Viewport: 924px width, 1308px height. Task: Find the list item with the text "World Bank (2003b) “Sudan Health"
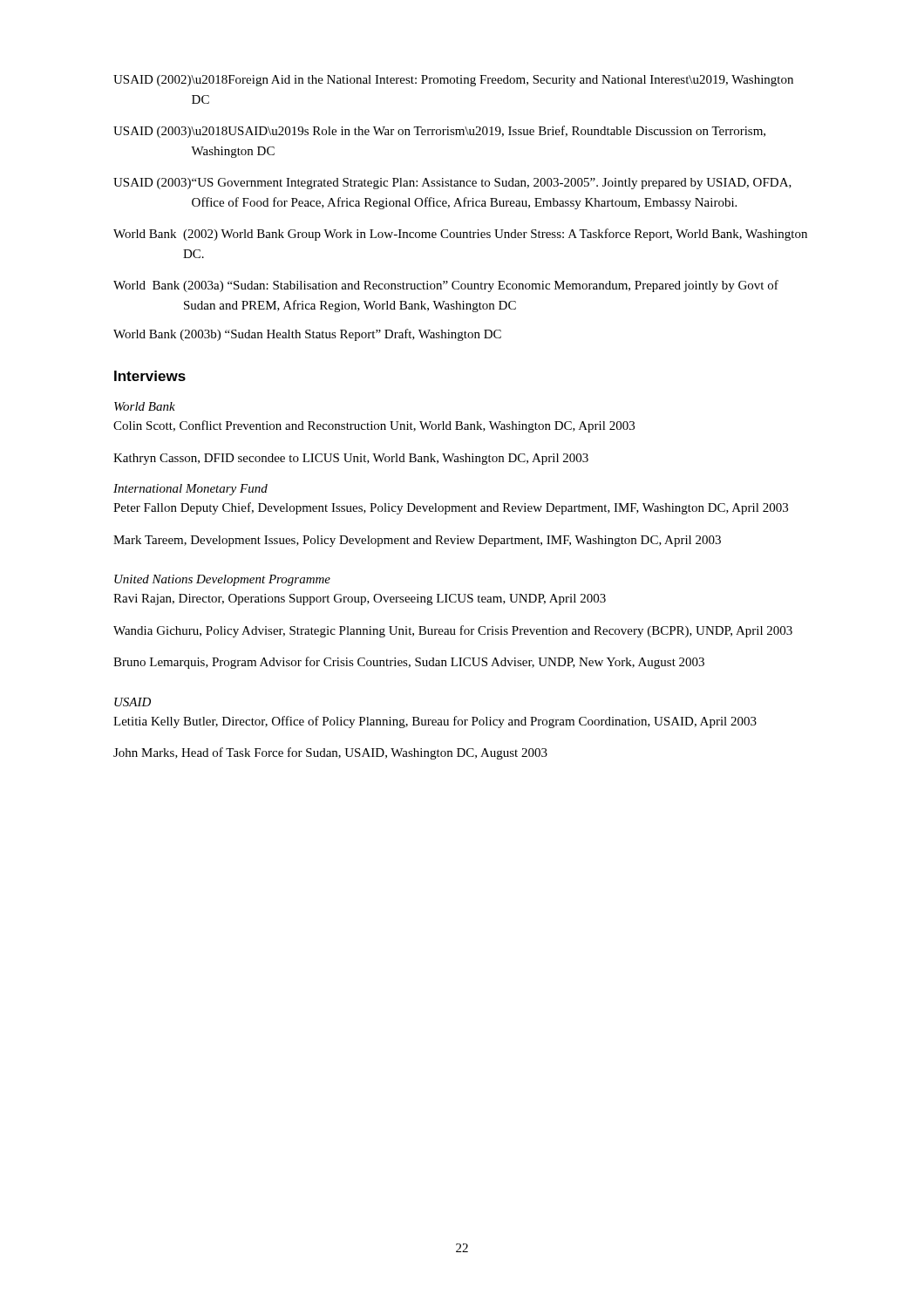308,334
